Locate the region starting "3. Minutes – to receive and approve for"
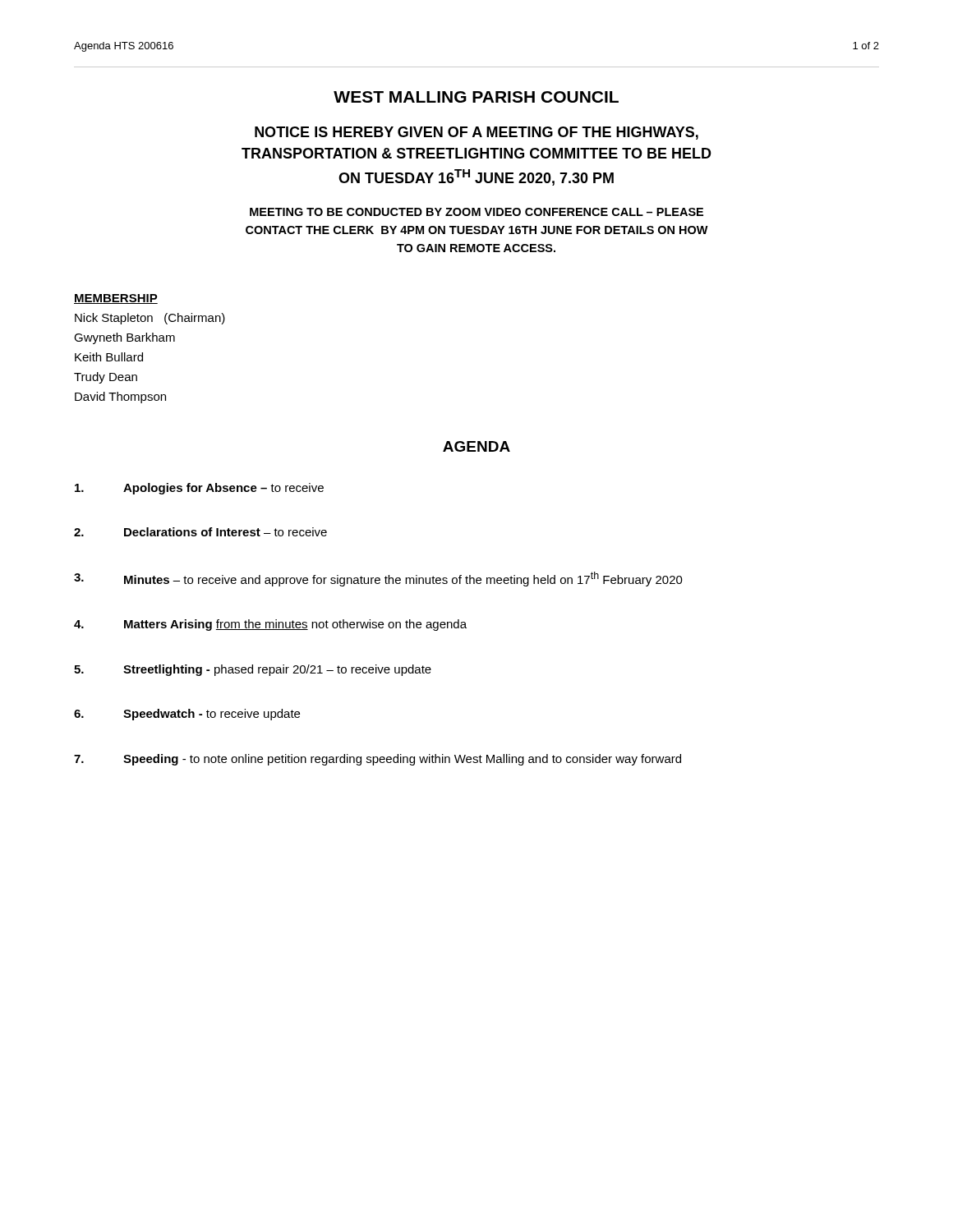The image size is (953, 1232). coord(476,578)
